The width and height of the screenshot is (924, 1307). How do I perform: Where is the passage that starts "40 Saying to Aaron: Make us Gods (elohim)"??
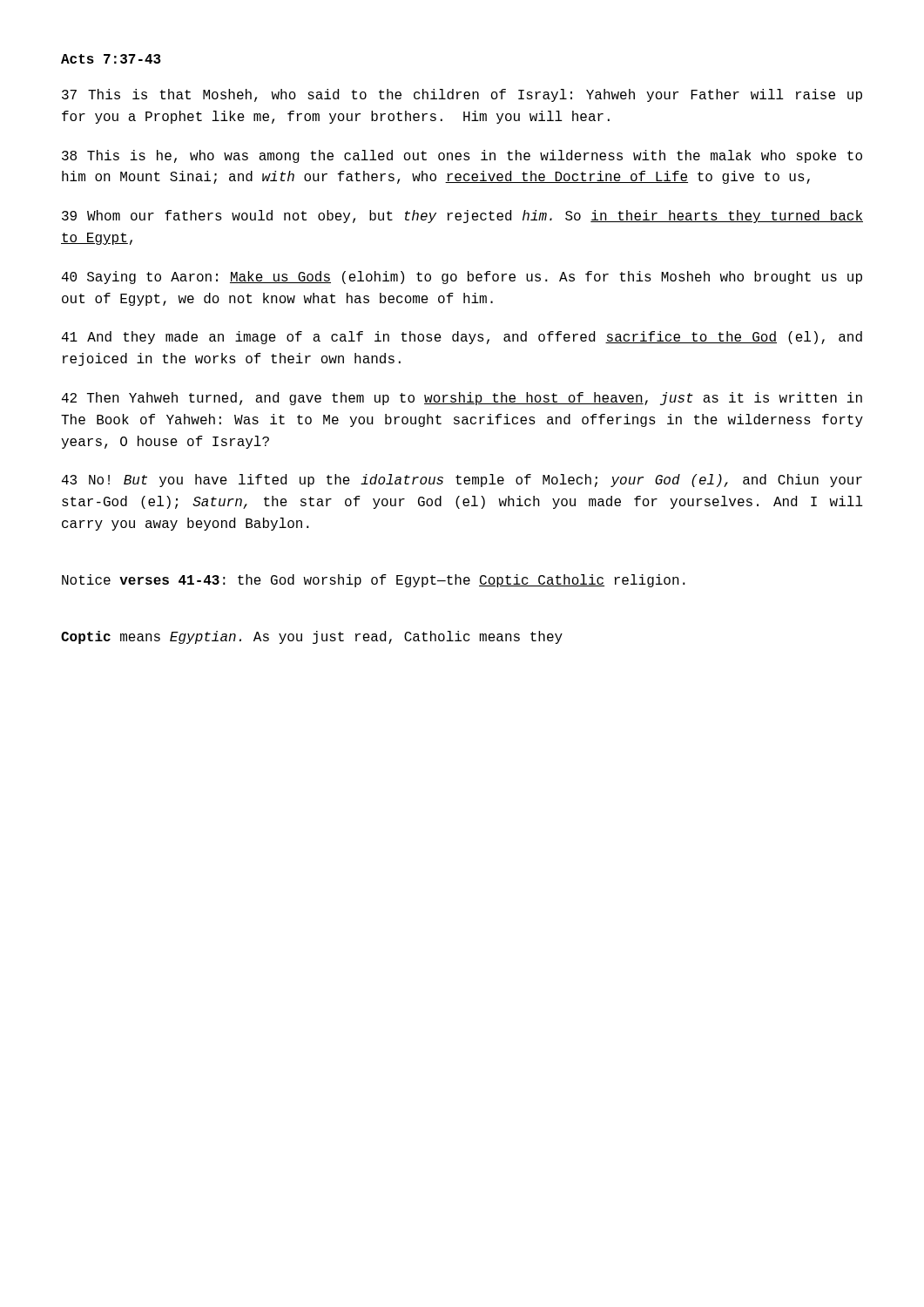pos(462,289)
